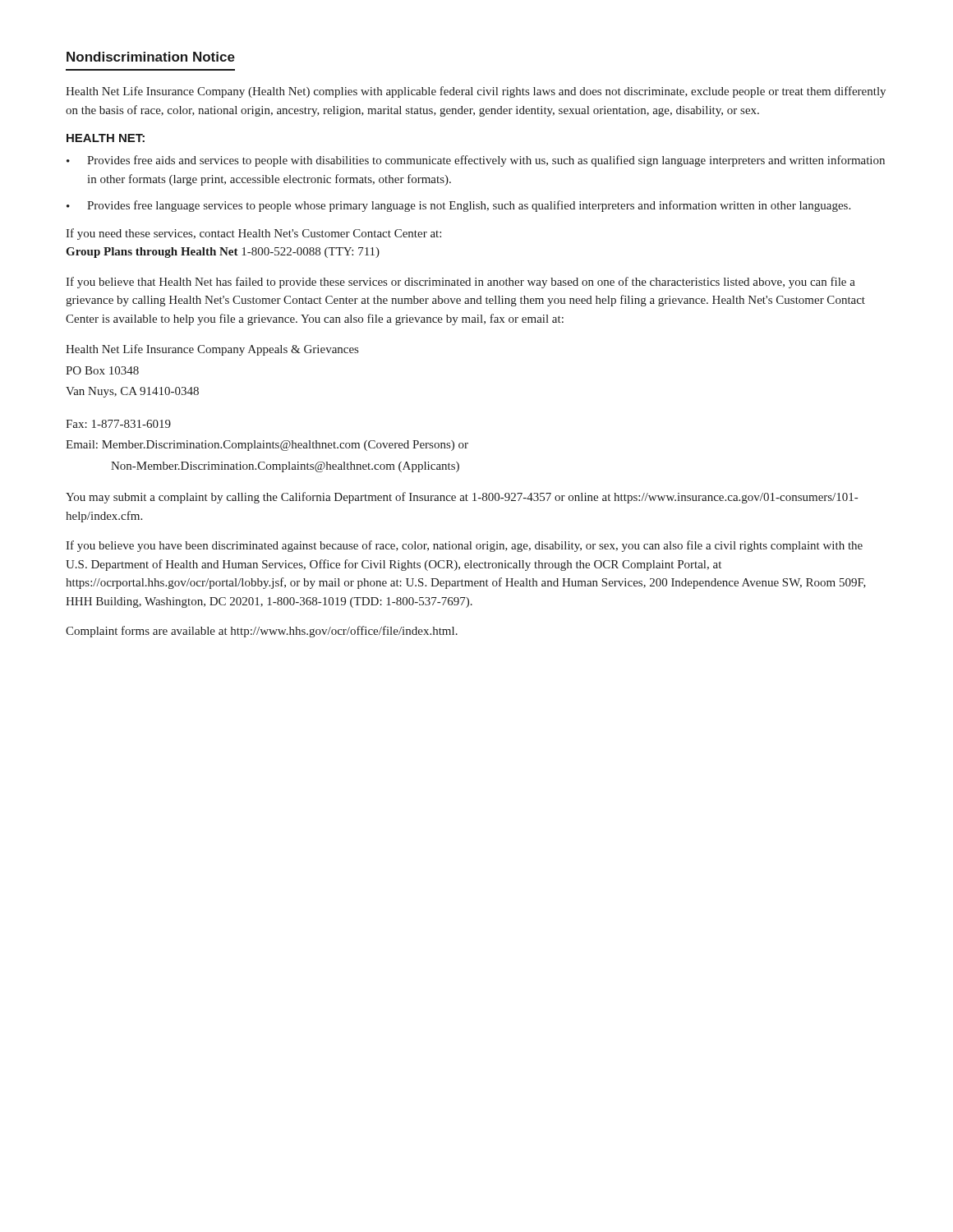953x1232 pixels.
Task: Locate the list item with the text "• Provides free language services"
Action: tap(476, 206)
